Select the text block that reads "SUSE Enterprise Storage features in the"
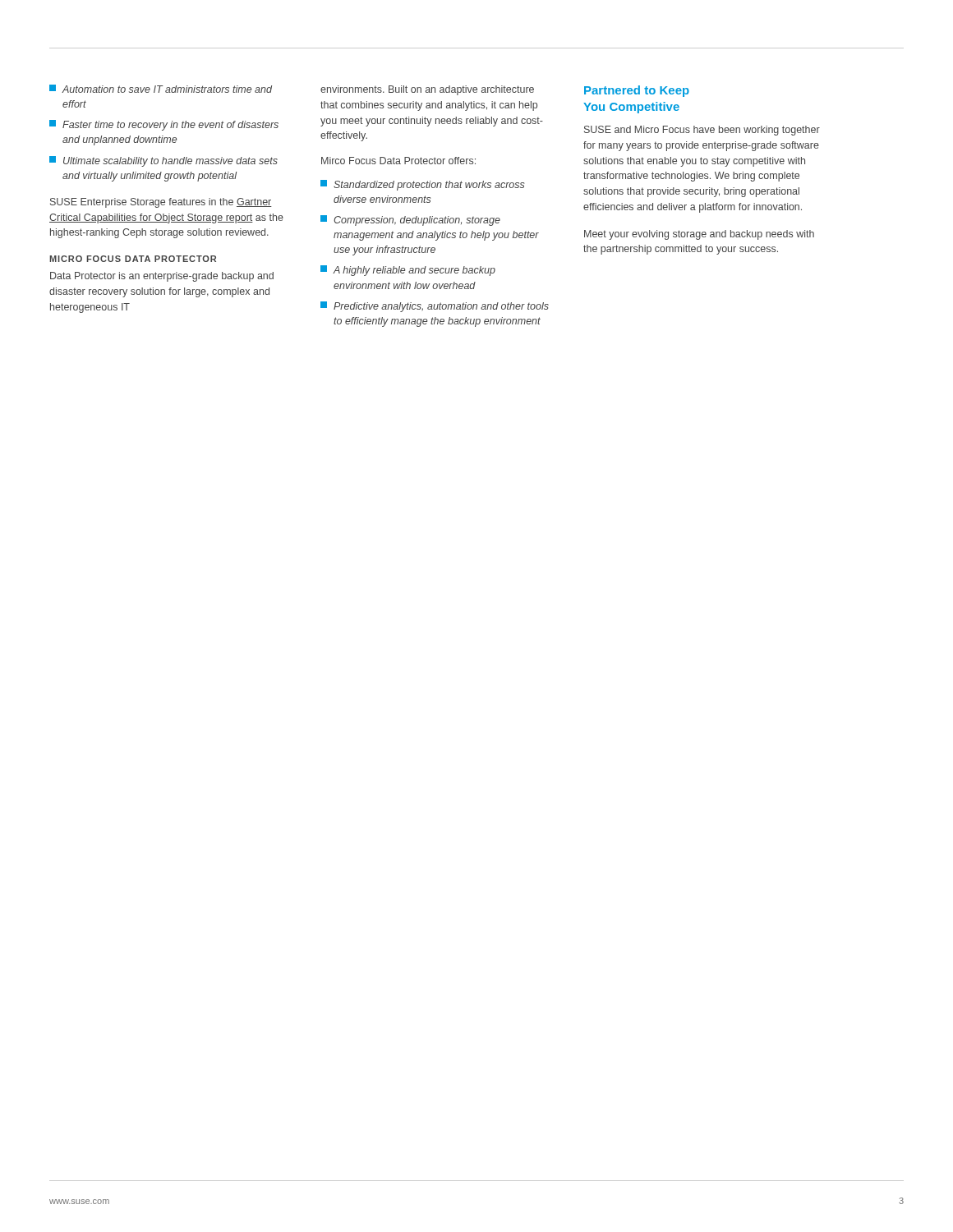Screen dimensions: 1232x953 [x=166, y=217]
